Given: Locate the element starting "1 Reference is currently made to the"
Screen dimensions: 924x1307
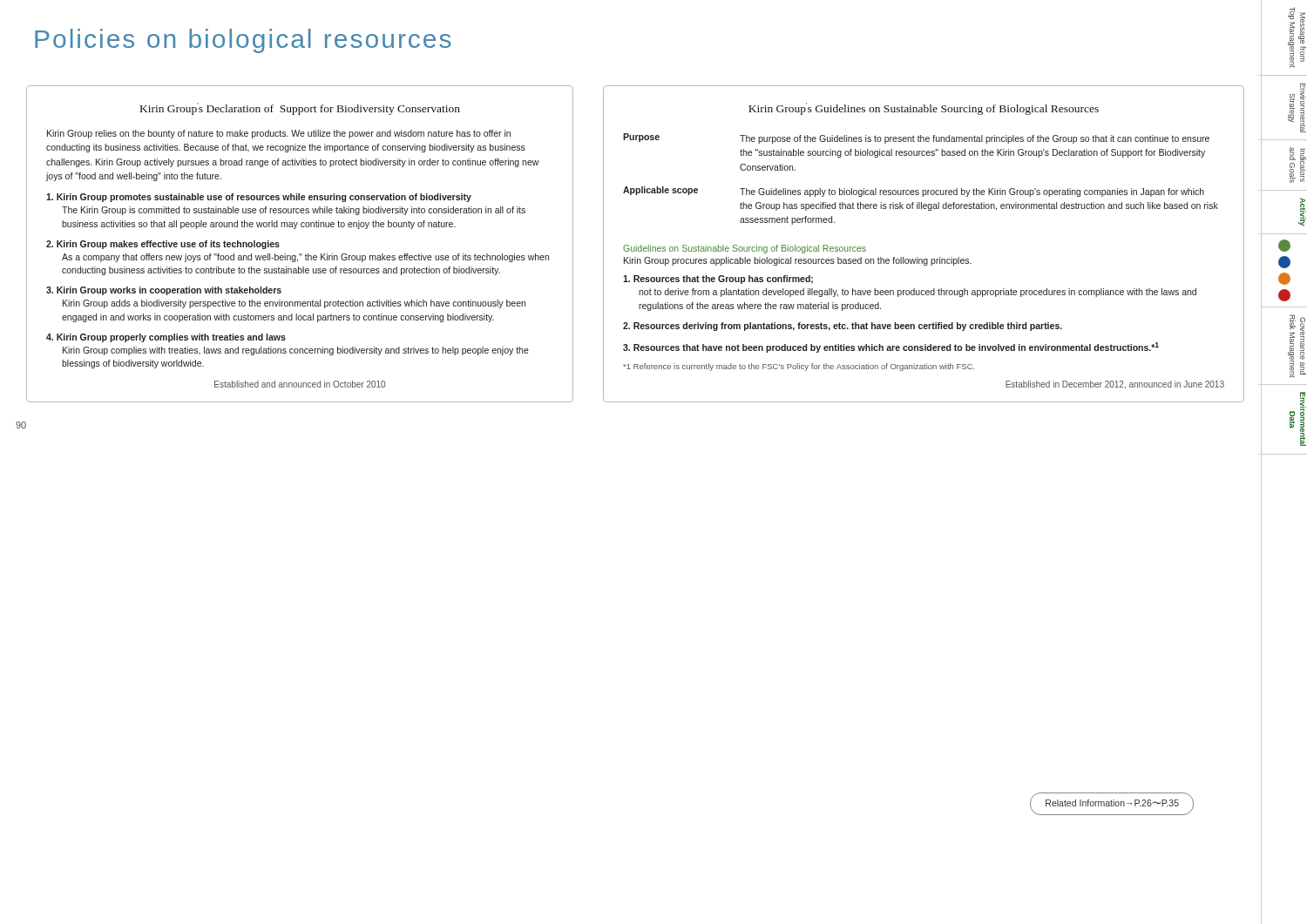Looking at the screenshot, I should (799, 366).
